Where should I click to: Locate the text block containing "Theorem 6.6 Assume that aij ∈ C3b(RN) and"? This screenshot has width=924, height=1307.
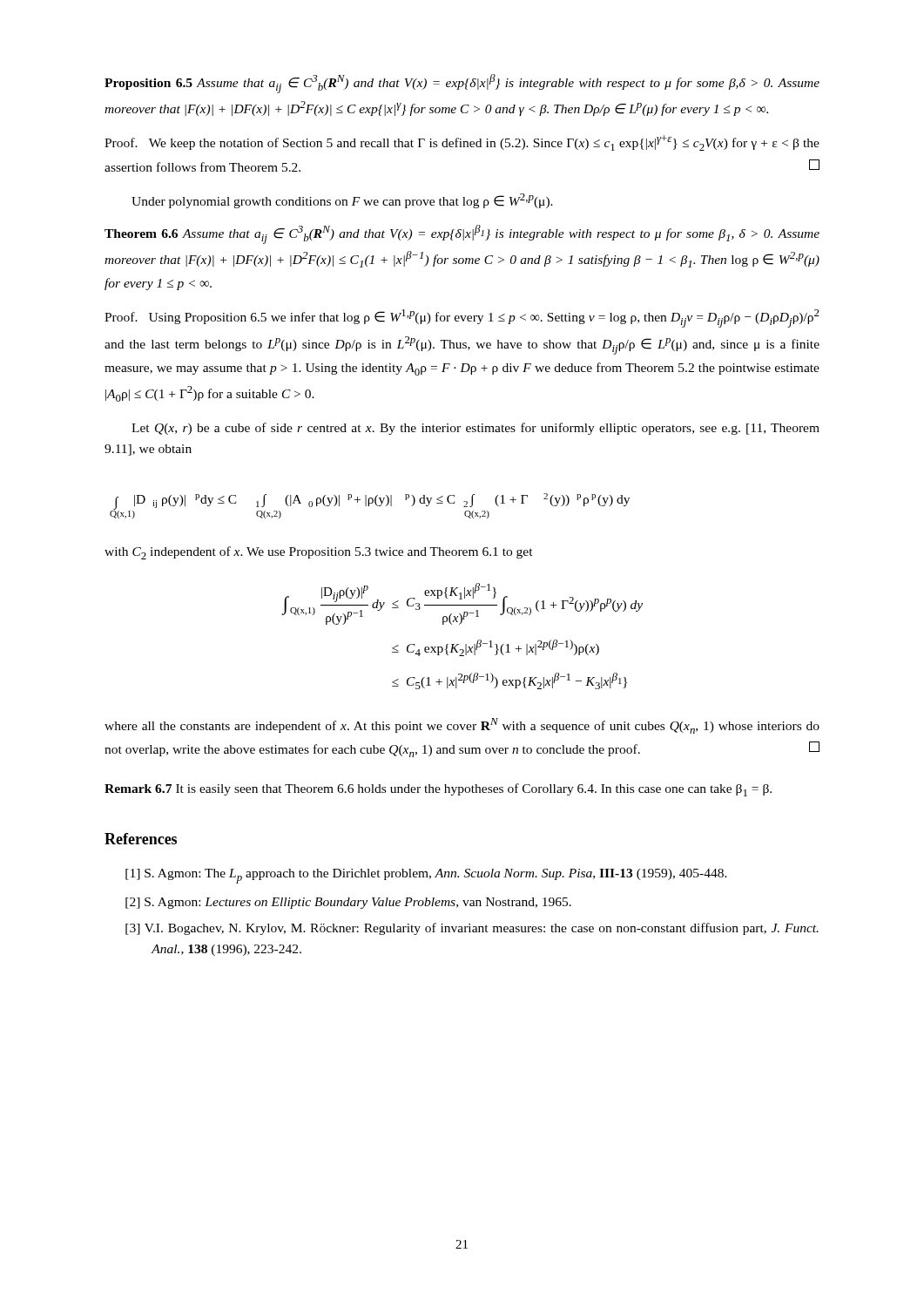[462, 257]
